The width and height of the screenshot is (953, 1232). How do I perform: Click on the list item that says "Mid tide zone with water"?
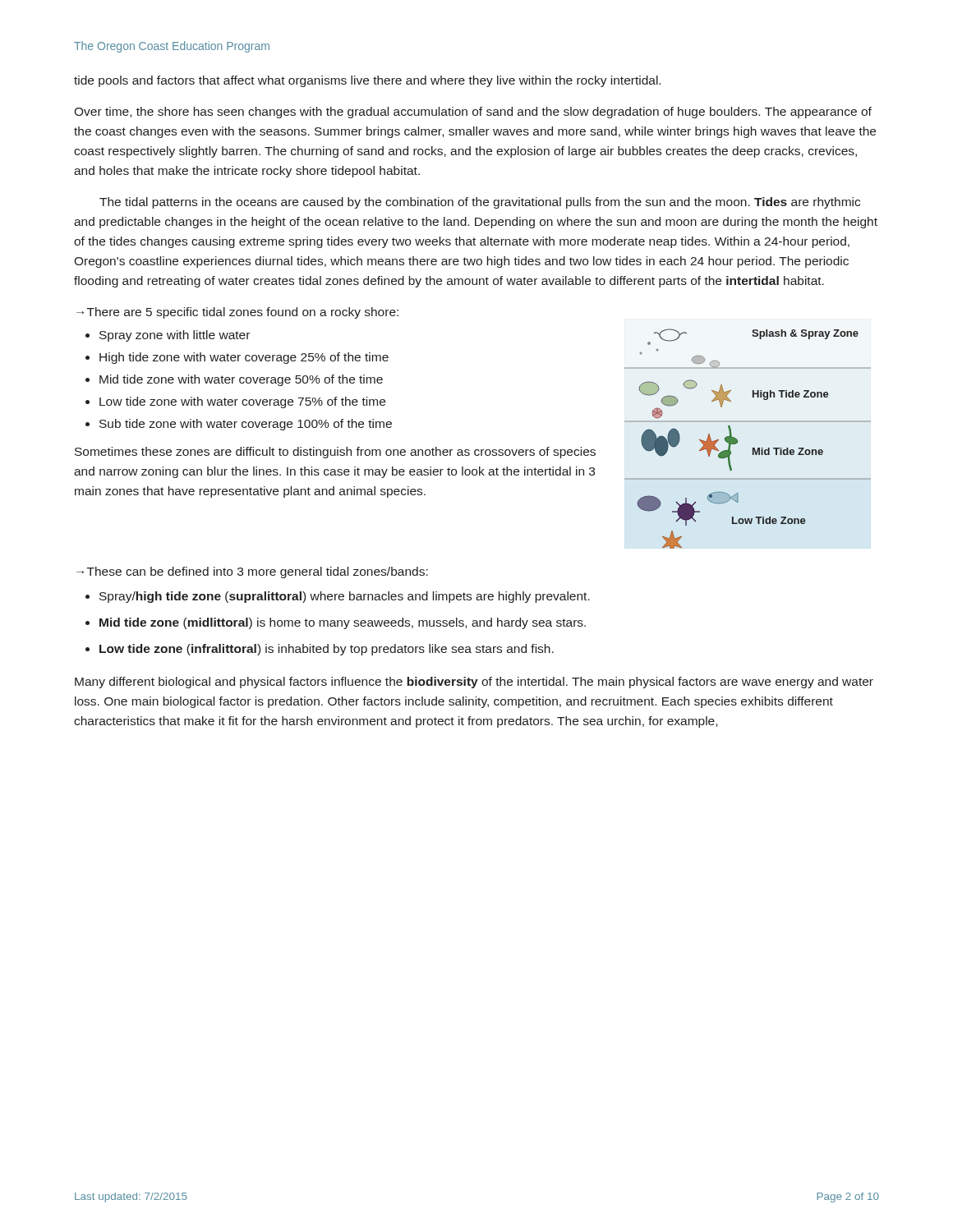pos(241,379)
